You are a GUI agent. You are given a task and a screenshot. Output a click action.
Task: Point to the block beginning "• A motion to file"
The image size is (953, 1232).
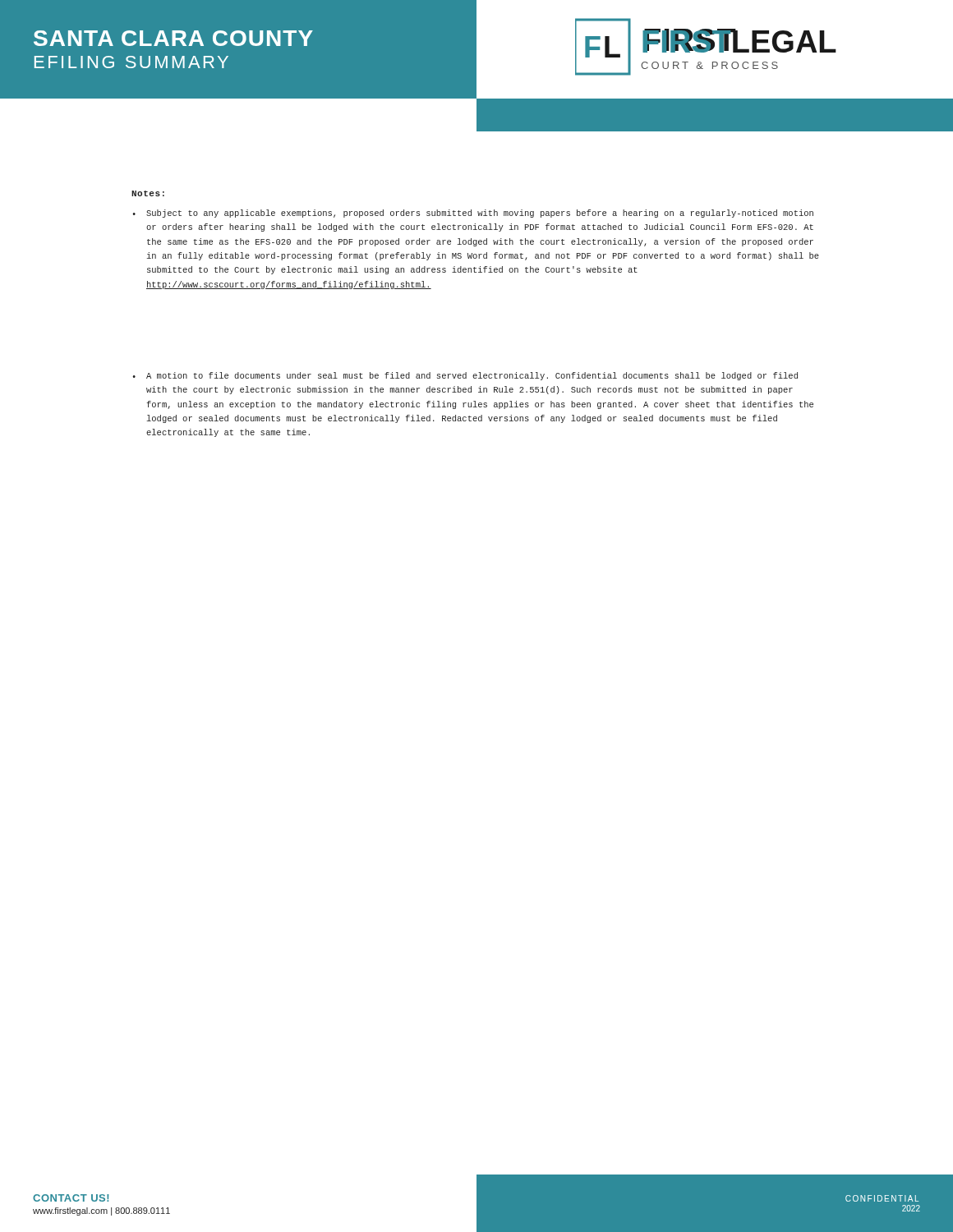coord(476,405)
